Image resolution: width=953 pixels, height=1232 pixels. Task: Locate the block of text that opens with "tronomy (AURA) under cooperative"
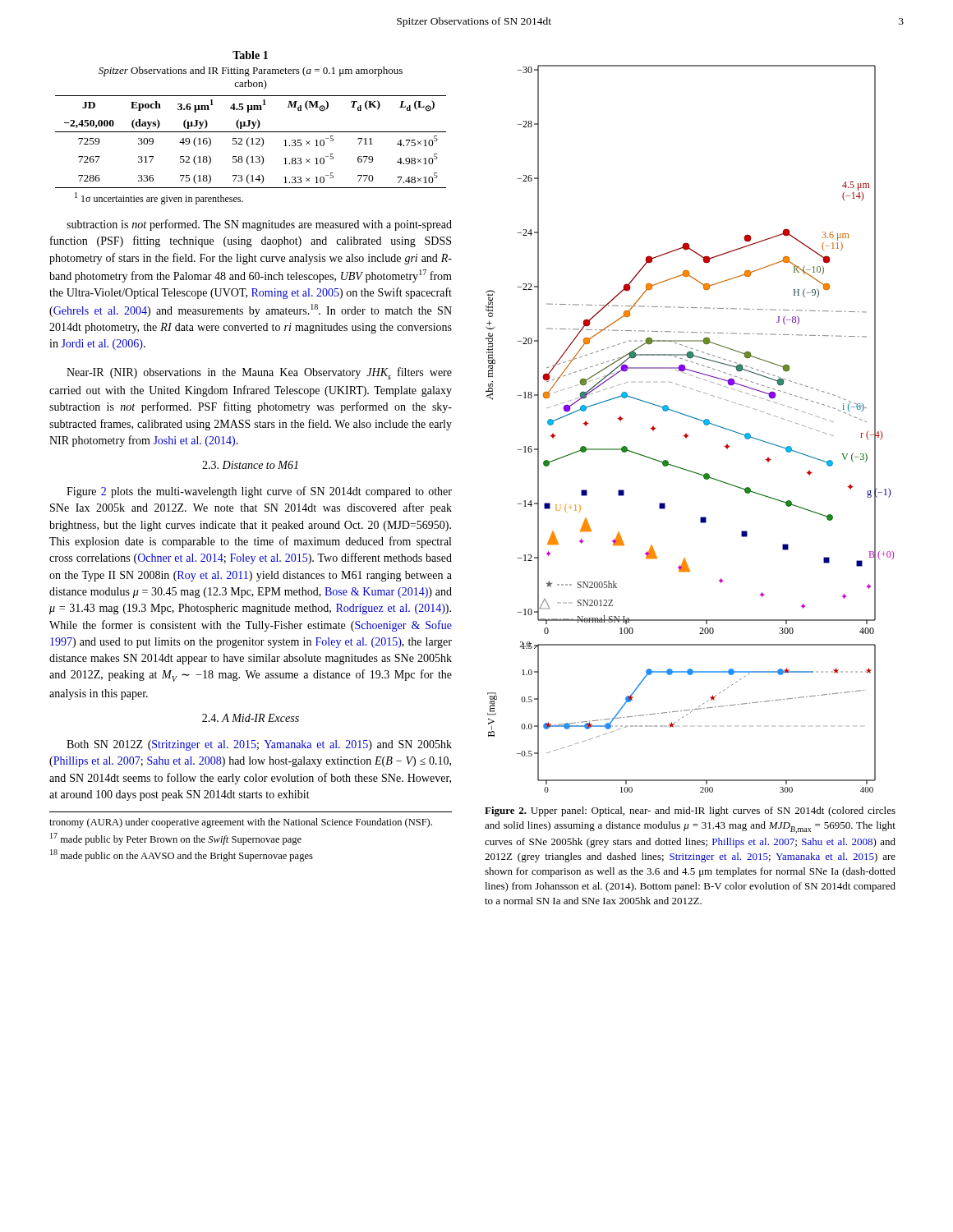pyautogui.click(x=241, y=822)
